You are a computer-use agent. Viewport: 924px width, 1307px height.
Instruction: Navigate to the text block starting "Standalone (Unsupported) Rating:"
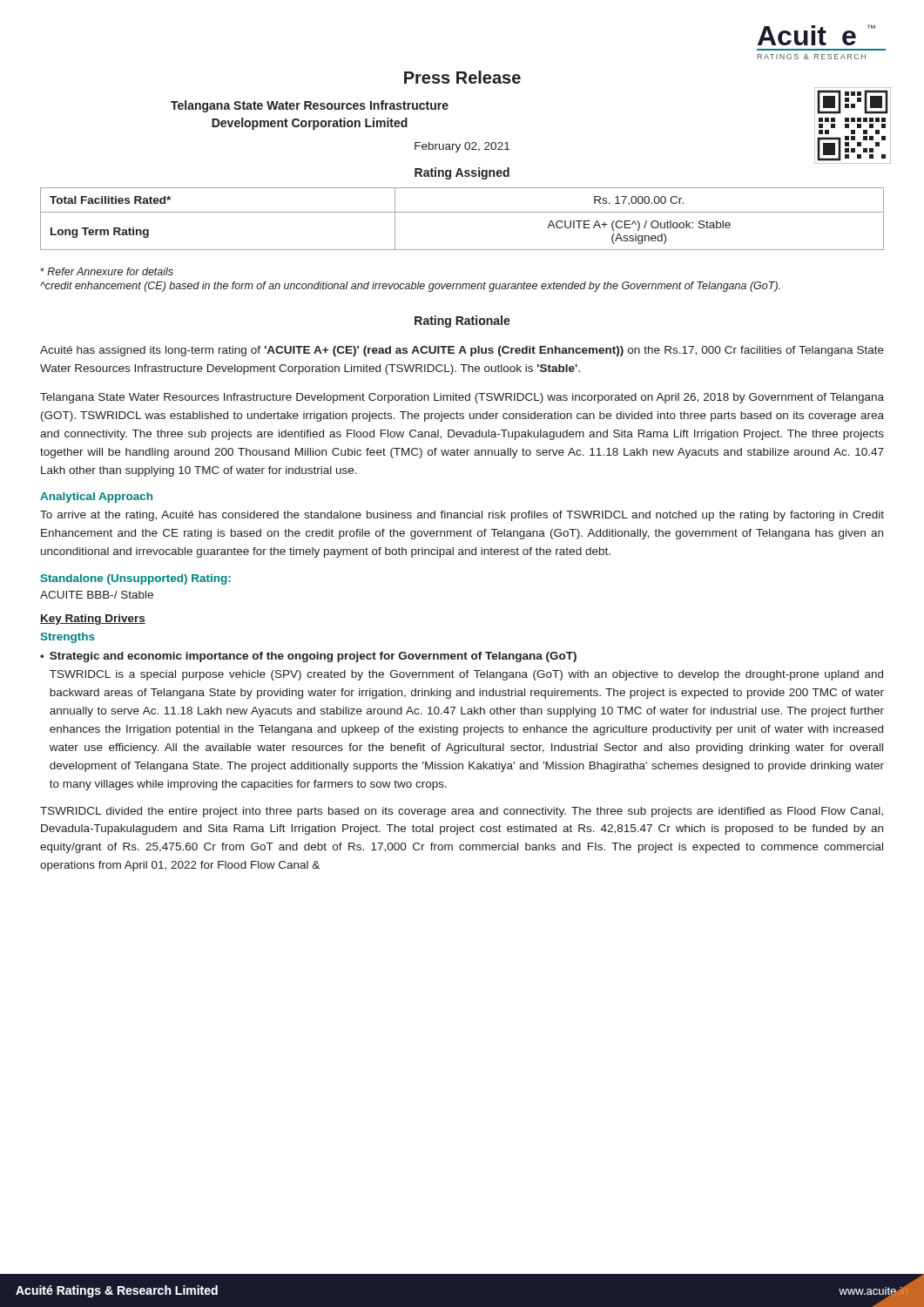coord(136,578)
